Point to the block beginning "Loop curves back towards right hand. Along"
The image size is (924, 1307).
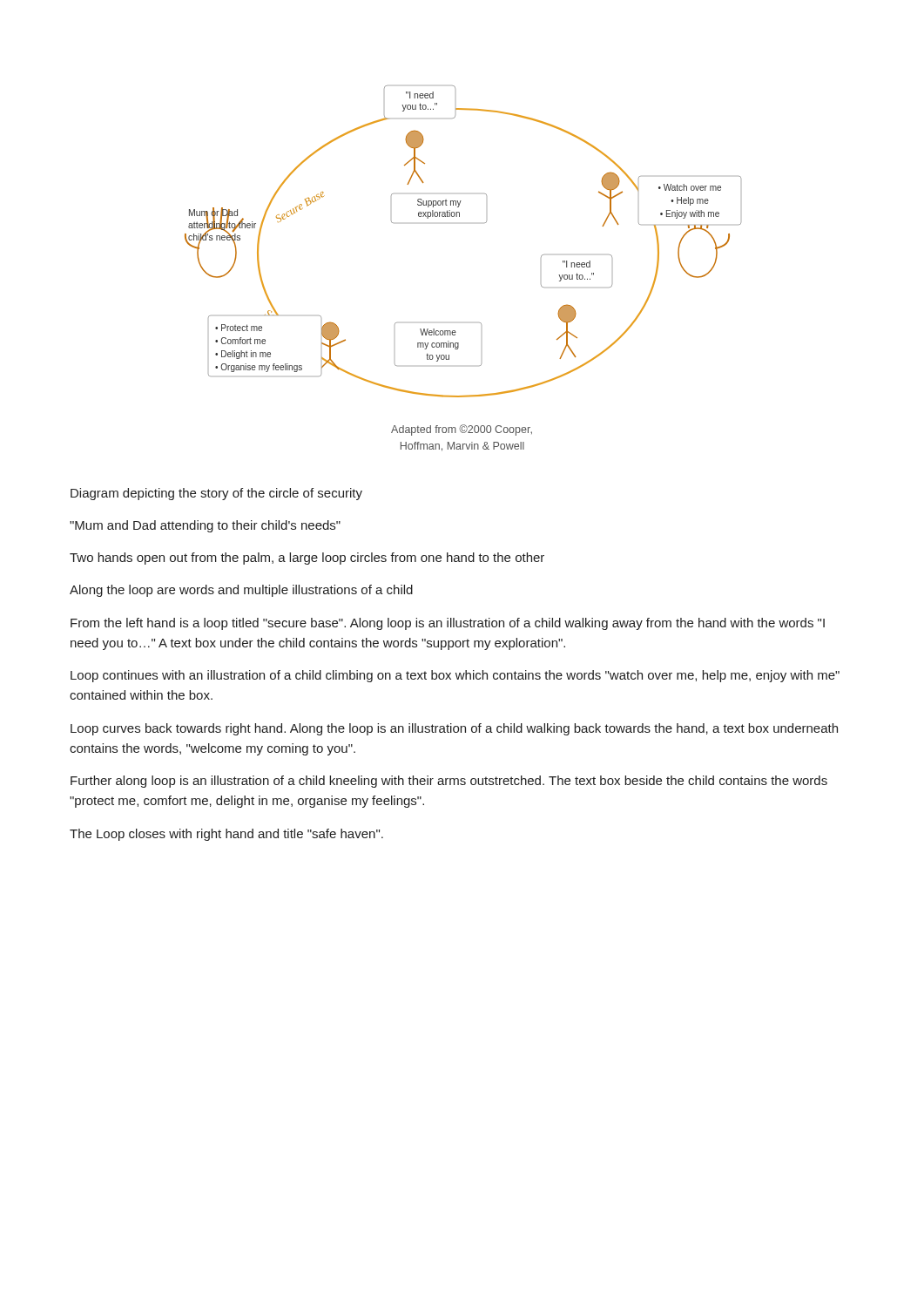tap(454, 738)
